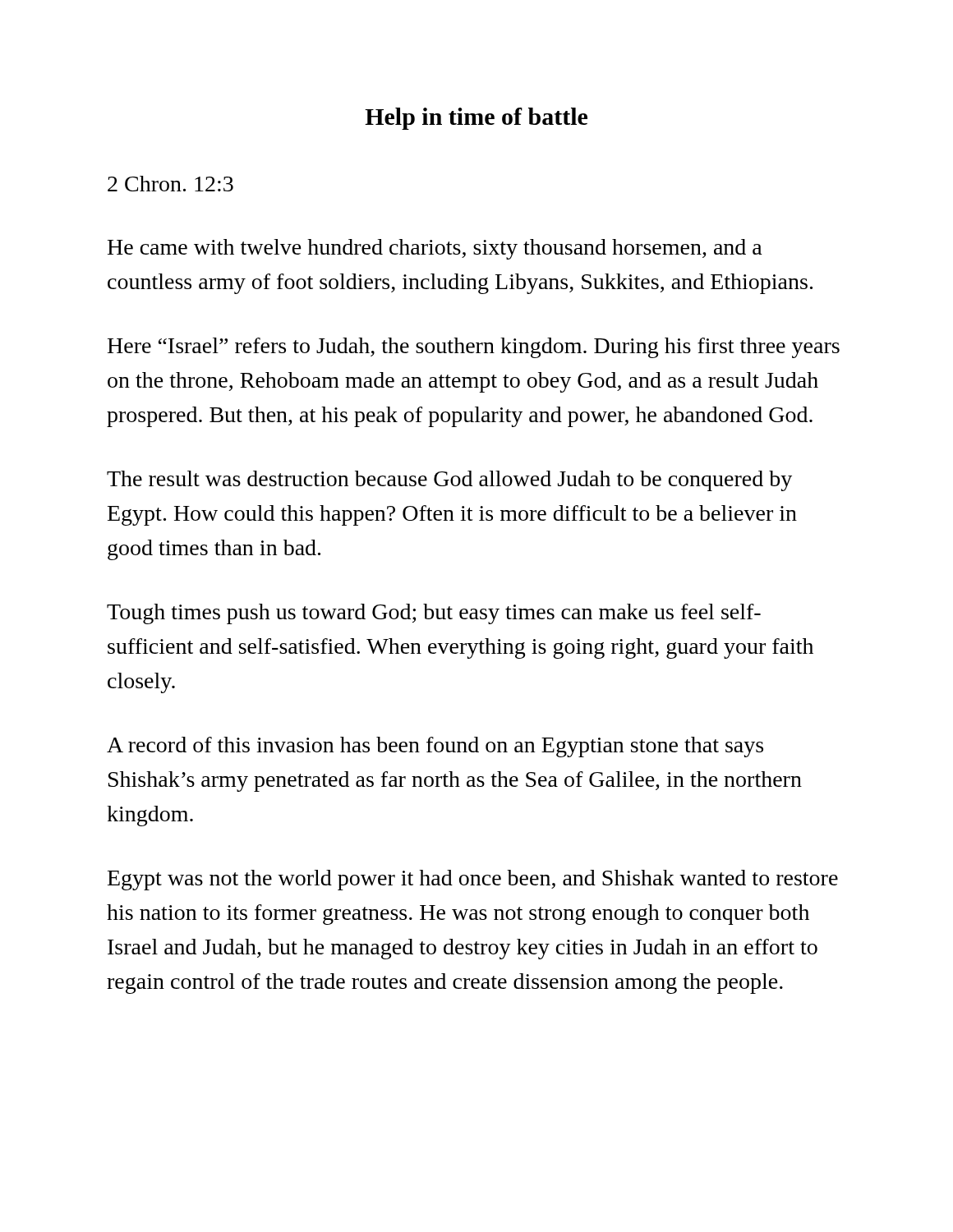Click the passage that begins "Here “Israel” refers to"
Viewport: 953px width, 1232px height.
(473, 380)
